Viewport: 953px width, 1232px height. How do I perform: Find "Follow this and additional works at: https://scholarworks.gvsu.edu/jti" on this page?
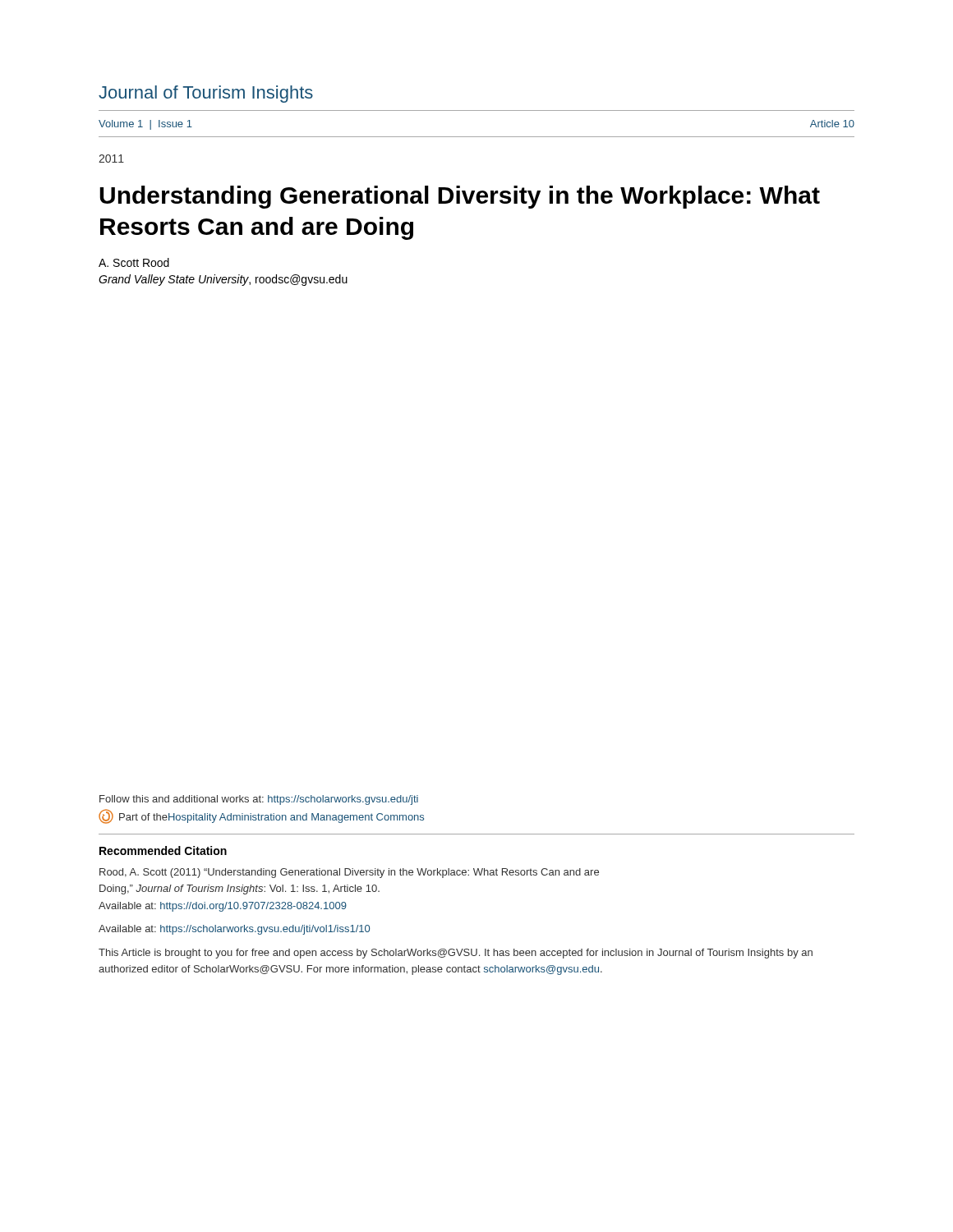tap(259, 799)
